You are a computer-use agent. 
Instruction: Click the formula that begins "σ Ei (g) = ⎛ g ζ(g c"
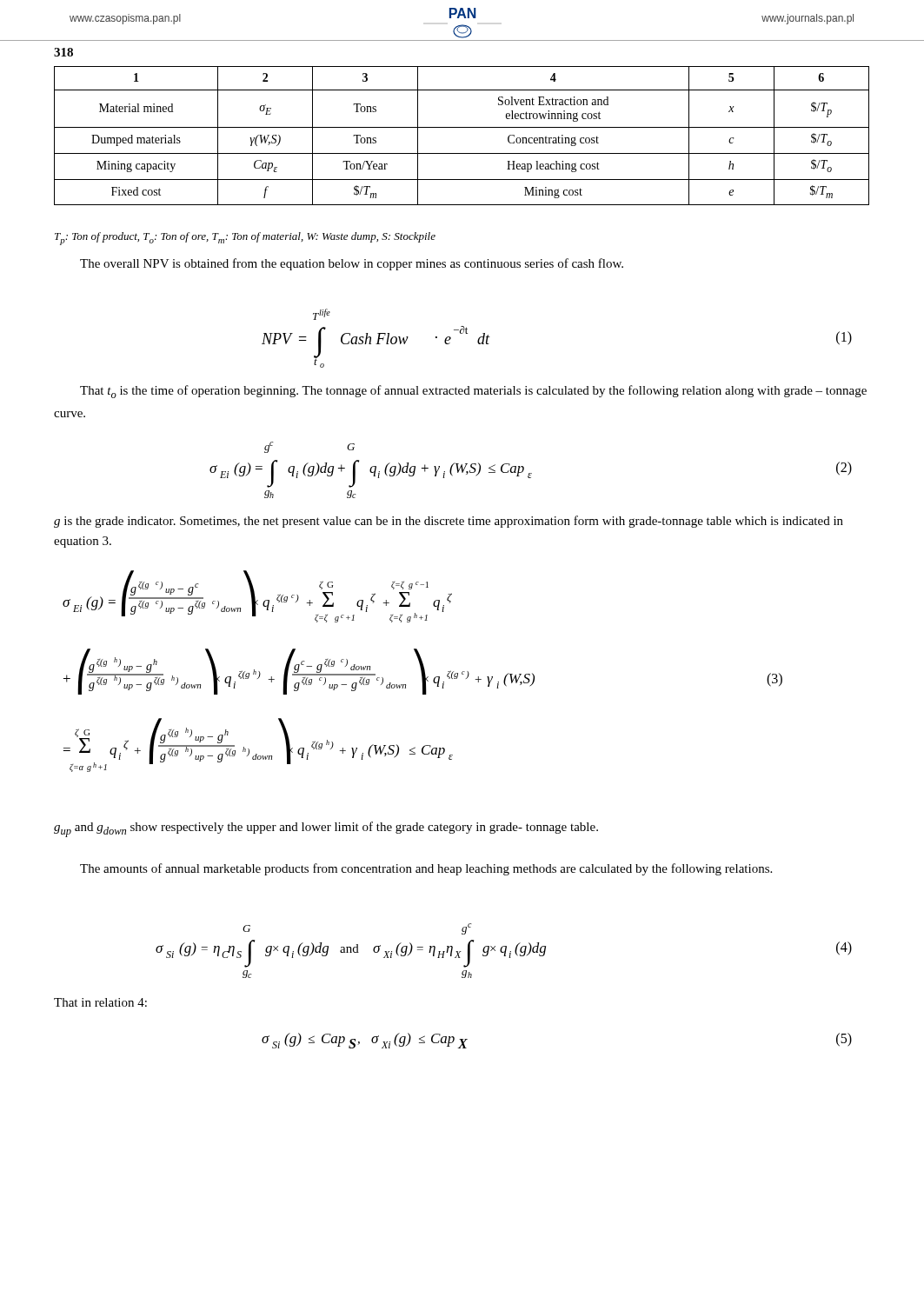462,676
